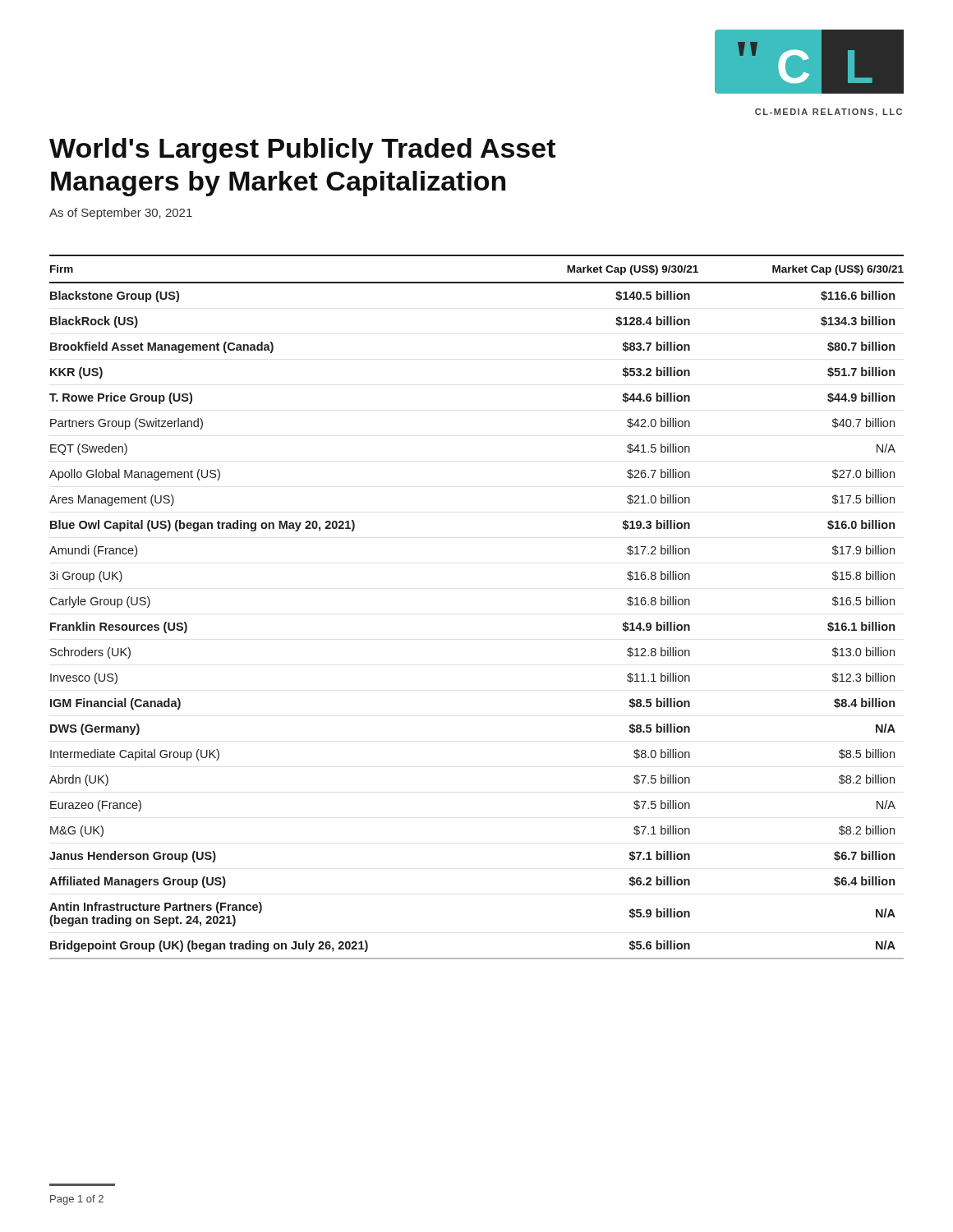
Task: Locate the region starting "World's Largest Publicly Traded Asset Managers by"
Action: (353, 175)
